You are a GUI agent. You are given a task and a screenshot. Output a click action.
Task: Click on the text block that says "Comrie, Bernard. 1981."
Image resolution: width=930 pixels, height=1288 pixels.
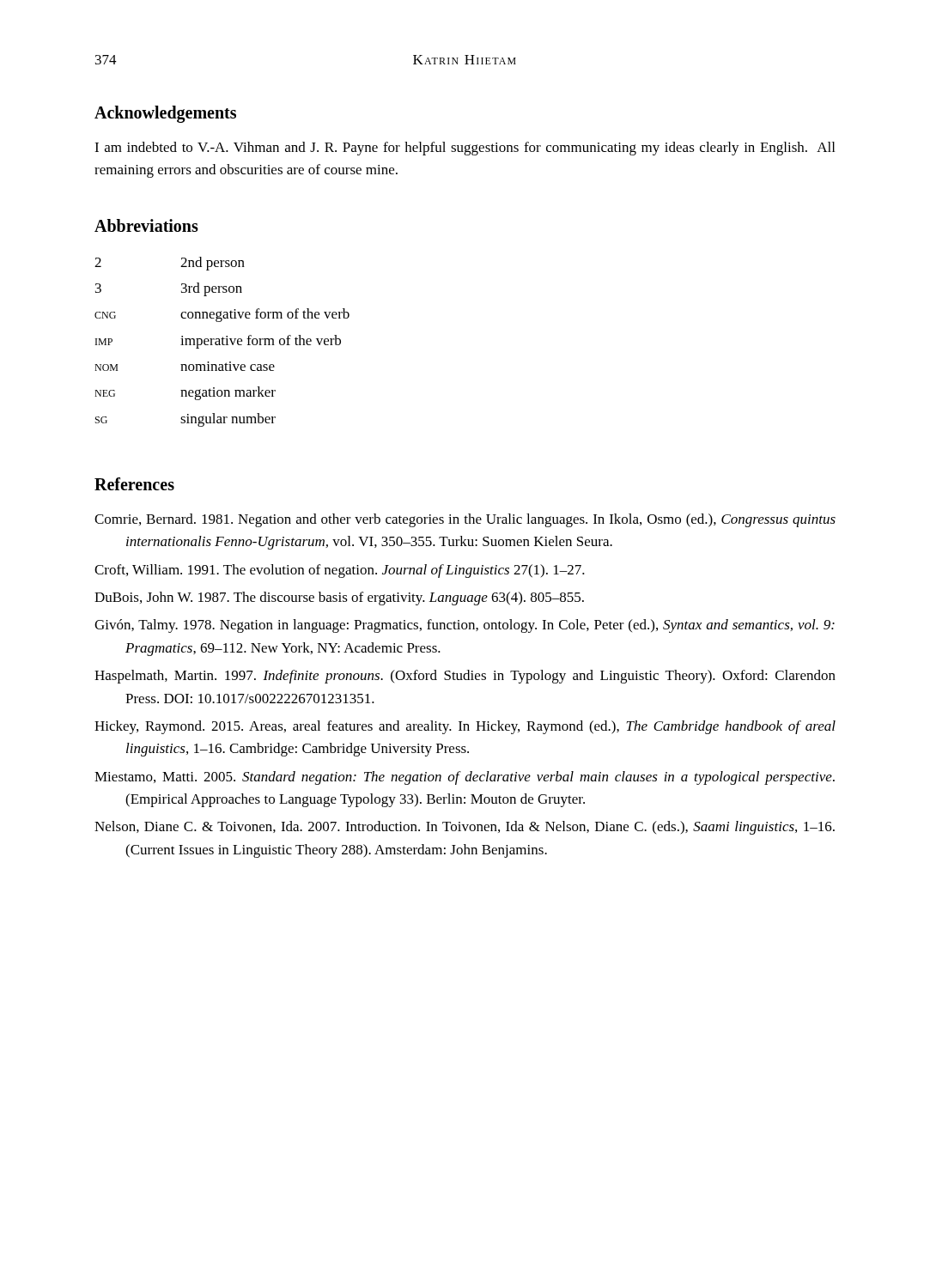pos(465,530)
